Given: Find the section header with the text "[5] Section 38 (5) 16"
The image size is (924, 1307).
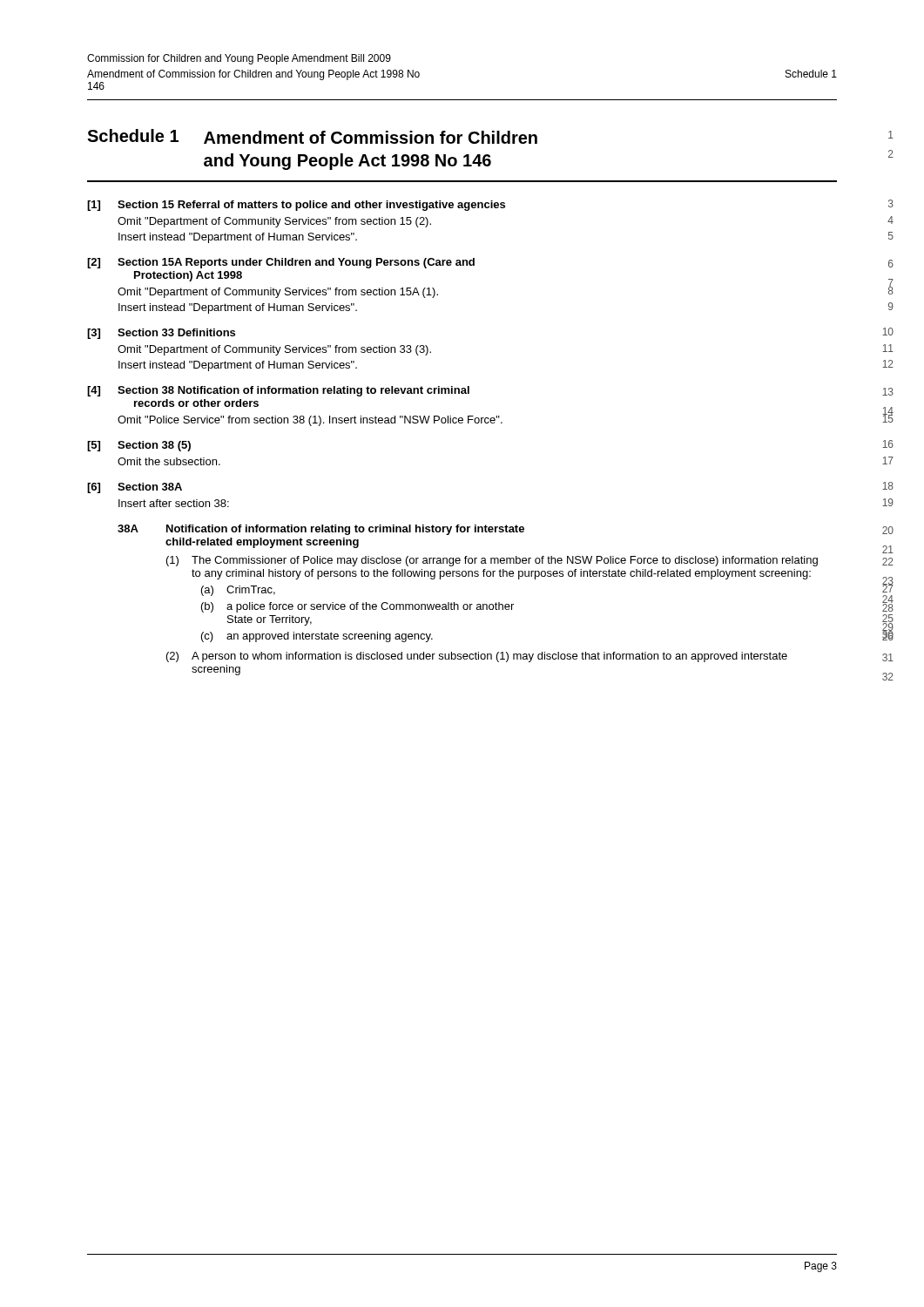Looking at the screenshot, I should [139, 446].
